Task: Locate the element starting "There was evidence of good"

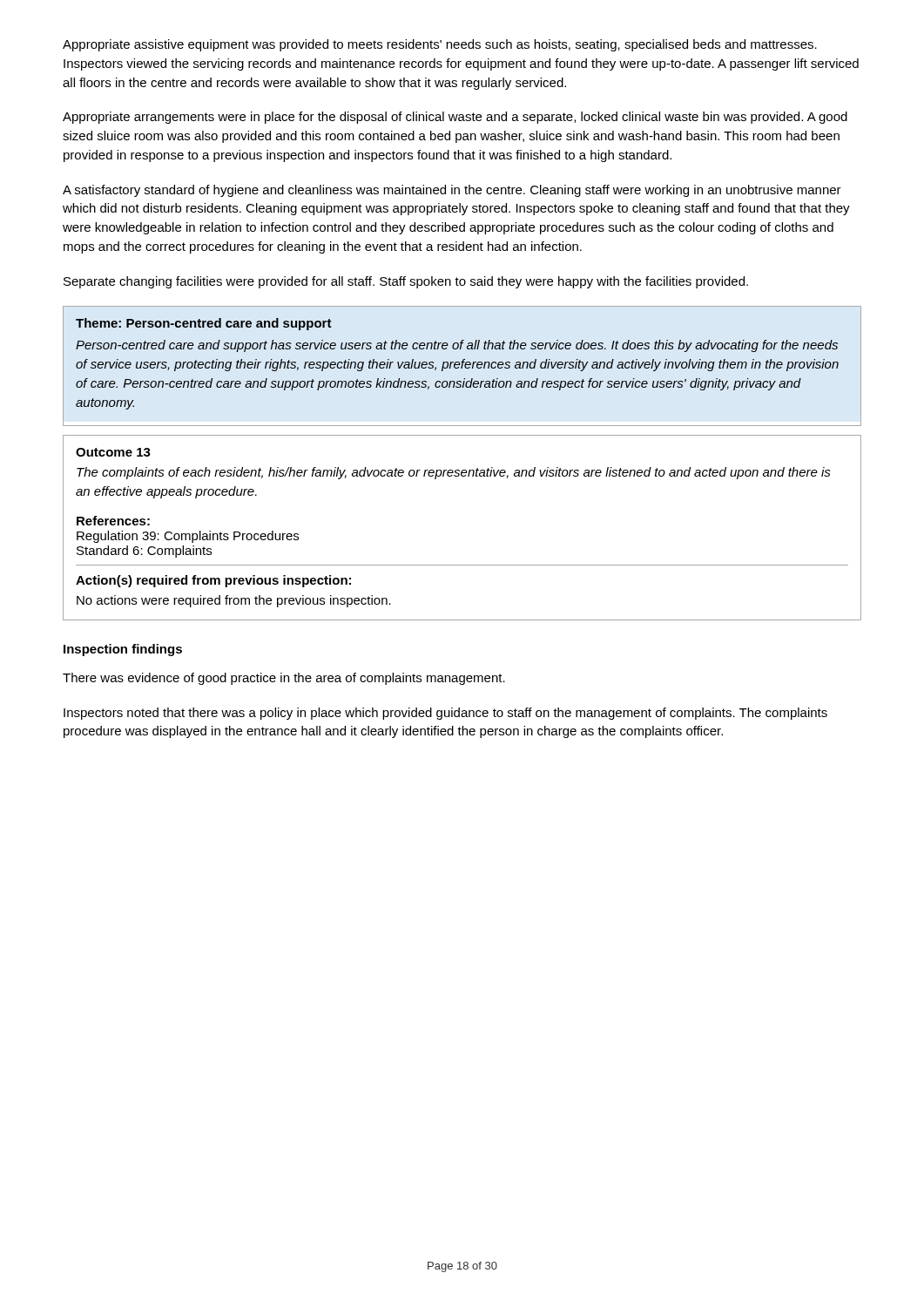Action: (x=284, y=677)
